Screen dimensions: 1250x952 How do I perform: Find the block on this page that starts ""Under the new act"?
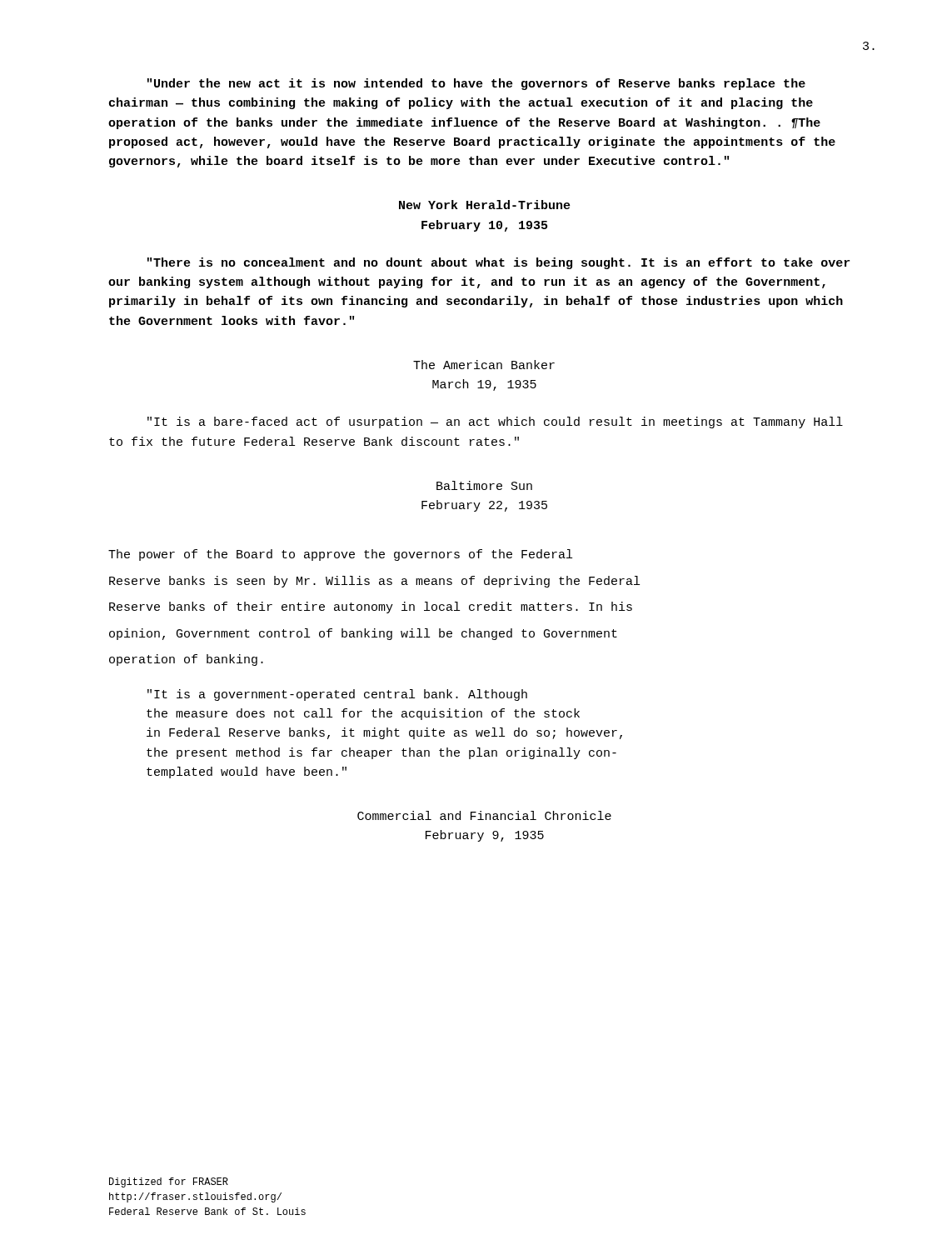coord(472,123)
